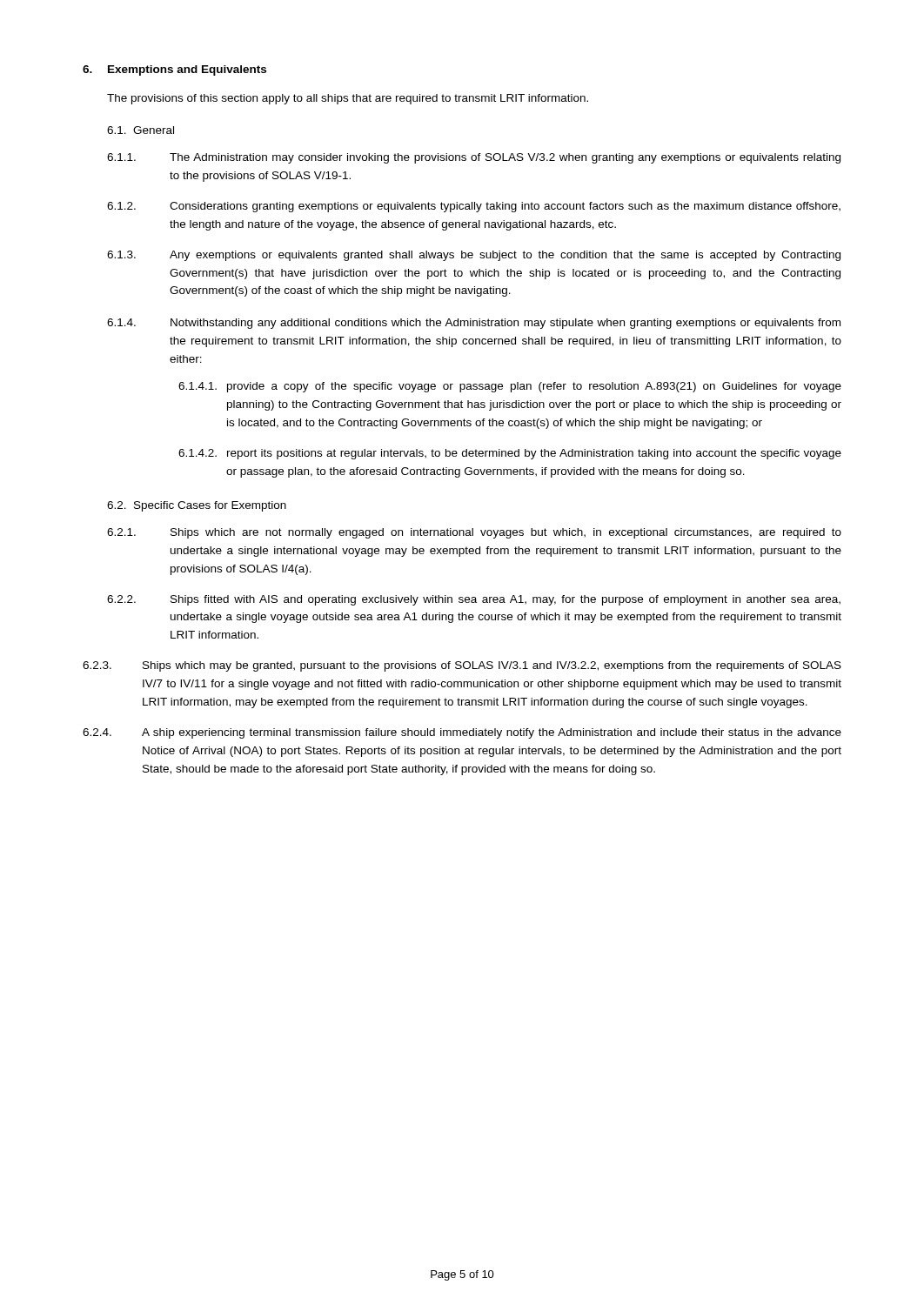Locate the element starting "1. General"
The image size is (924, 1305).
[x=141, y=130]
